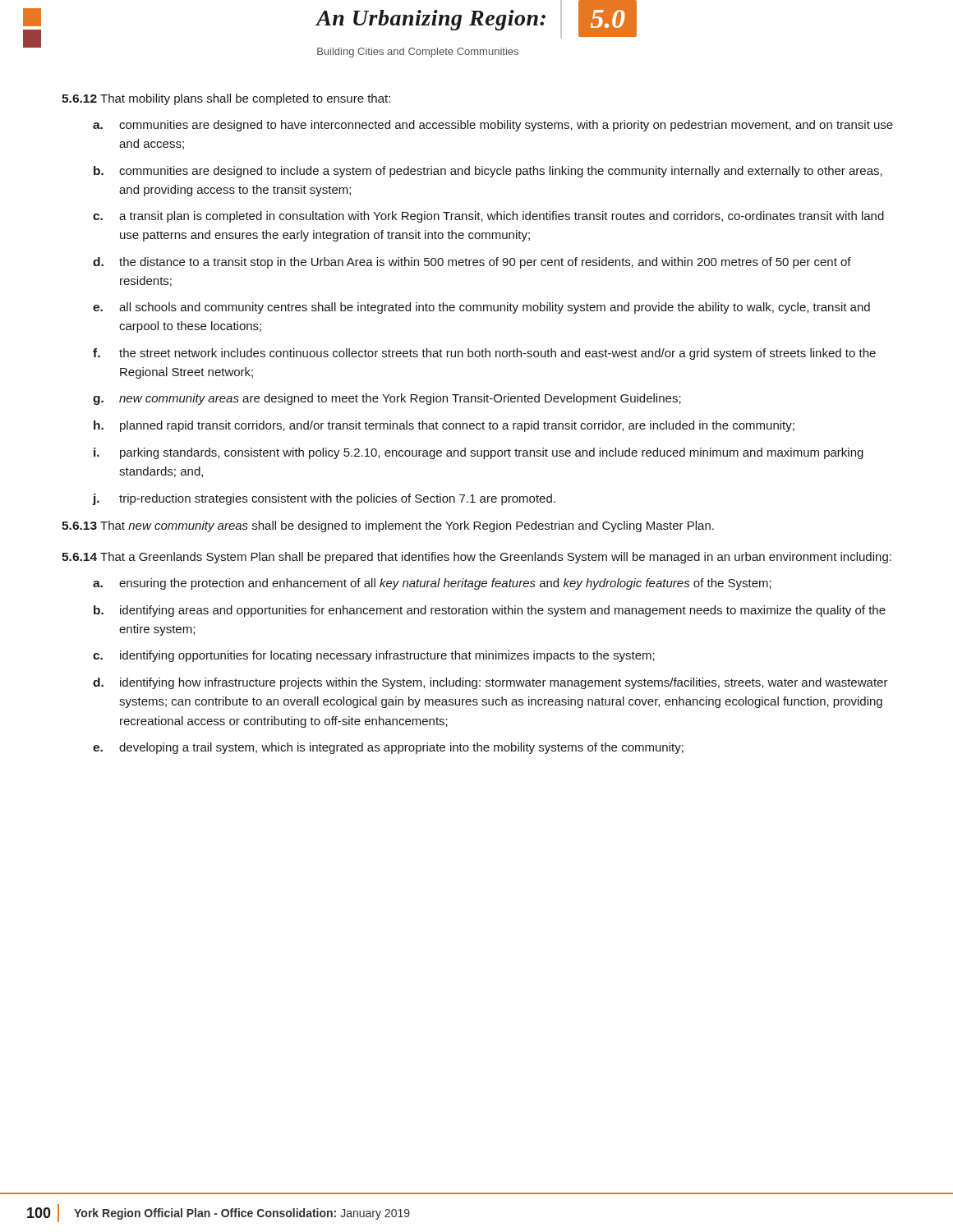953x1232 pixels.
Task: Locate the text block that reads "6.14 That a Greenlands System"
Action: tap(477, 556)
